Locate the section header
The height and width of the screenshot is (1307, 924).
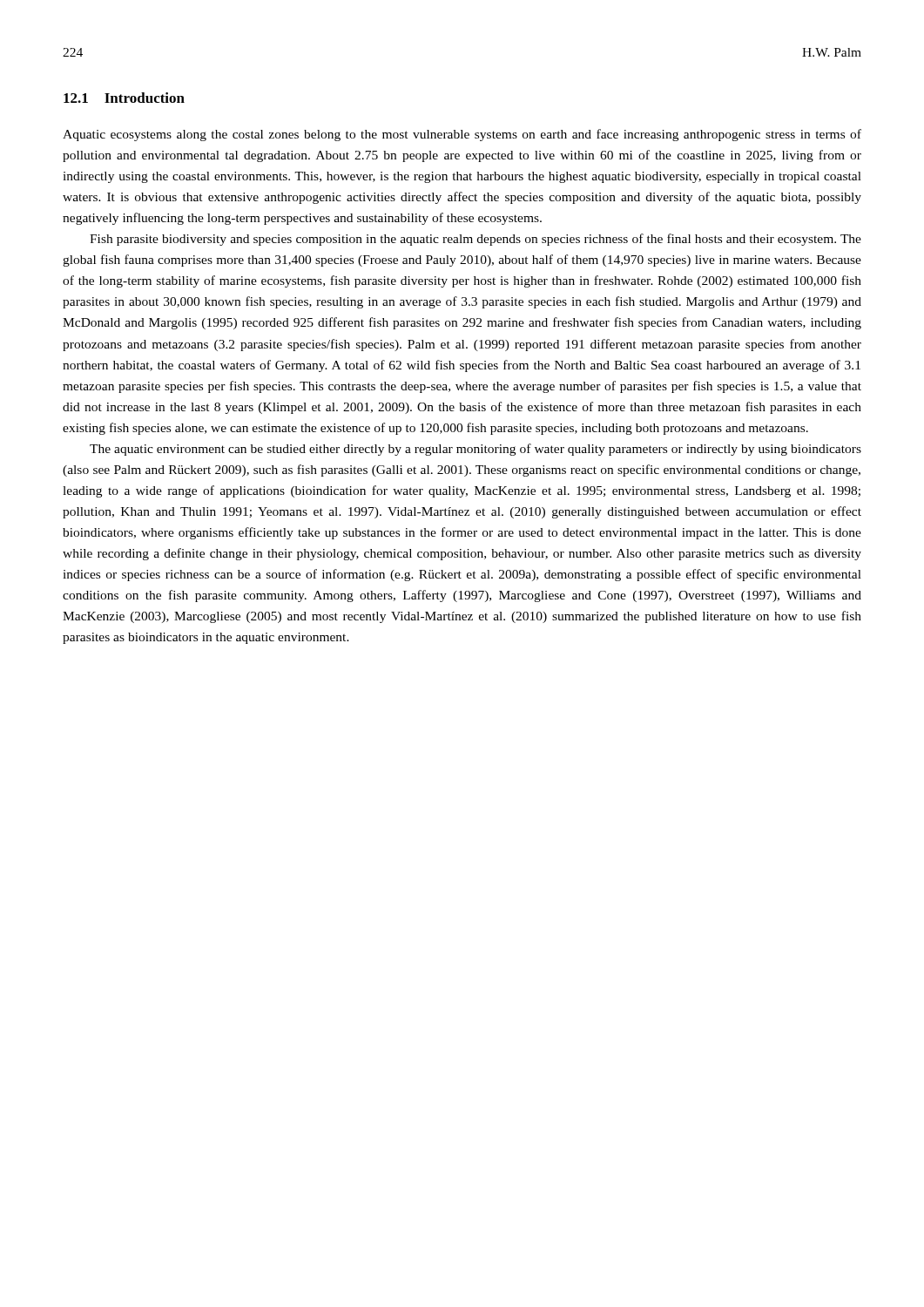124,98
